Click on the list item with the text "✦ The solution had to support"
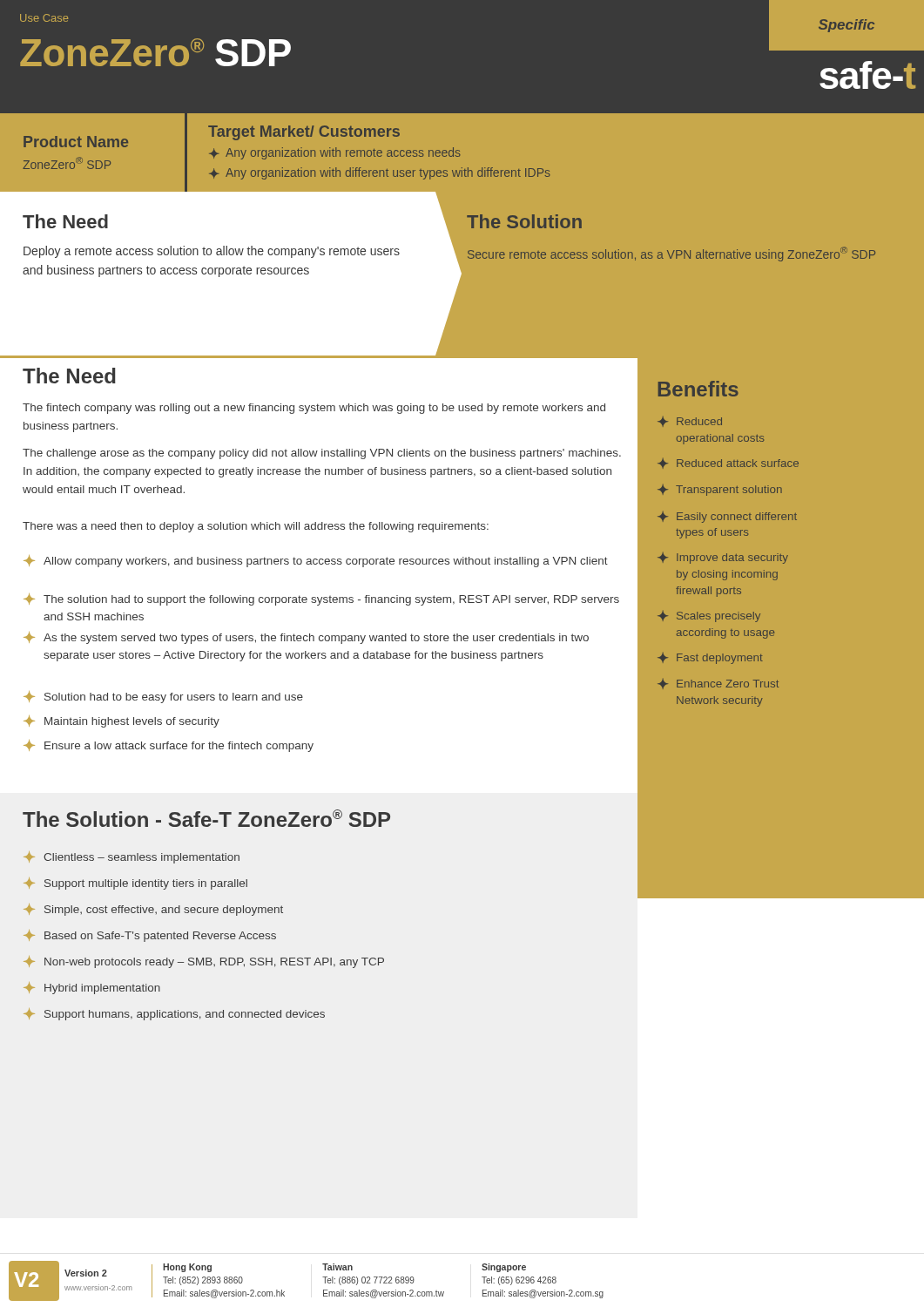Screen dimensions: 1307x924 (x=322, y=608)
